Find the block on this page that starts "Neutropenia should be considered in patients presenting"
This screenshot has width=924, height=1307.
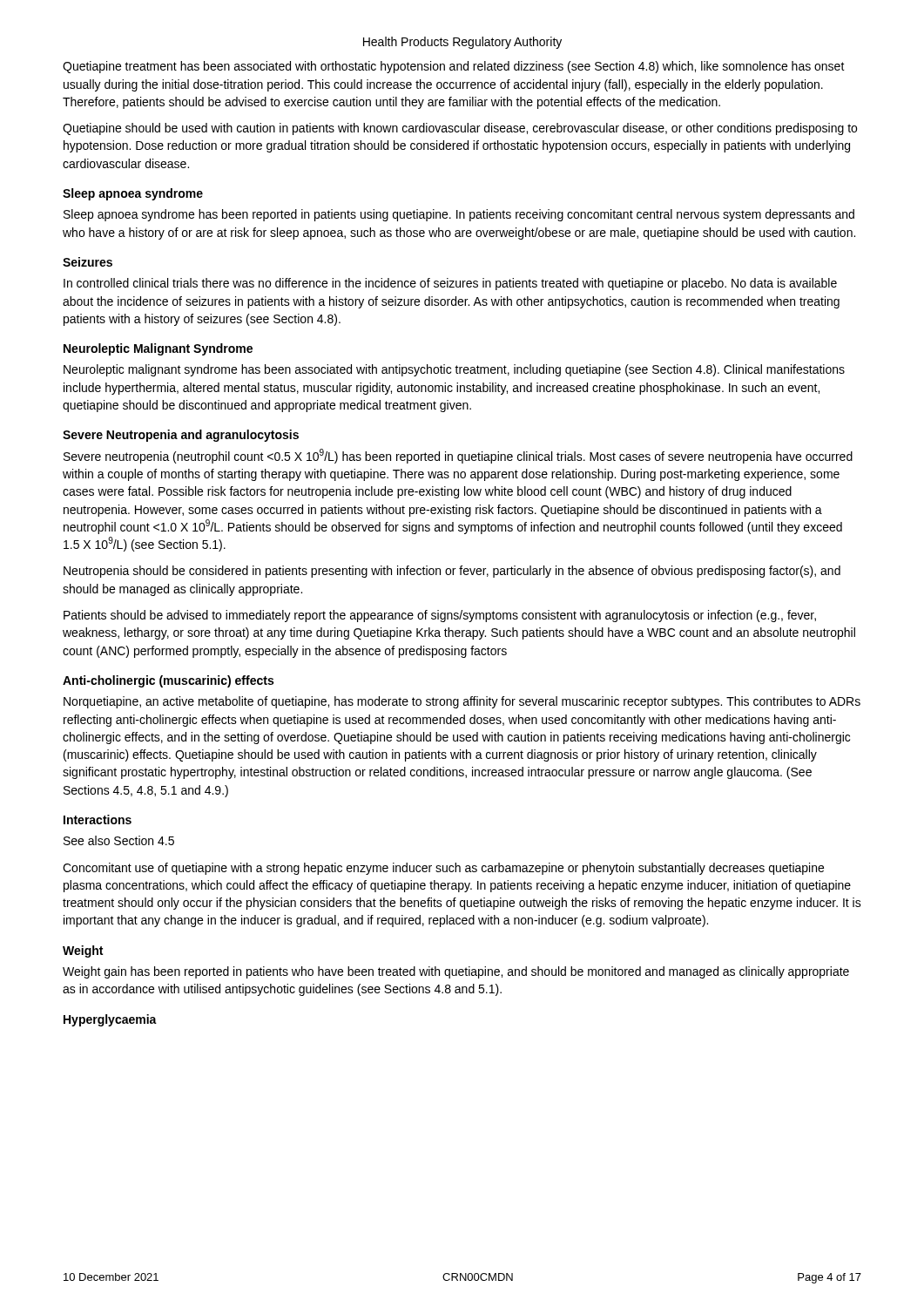452,580
